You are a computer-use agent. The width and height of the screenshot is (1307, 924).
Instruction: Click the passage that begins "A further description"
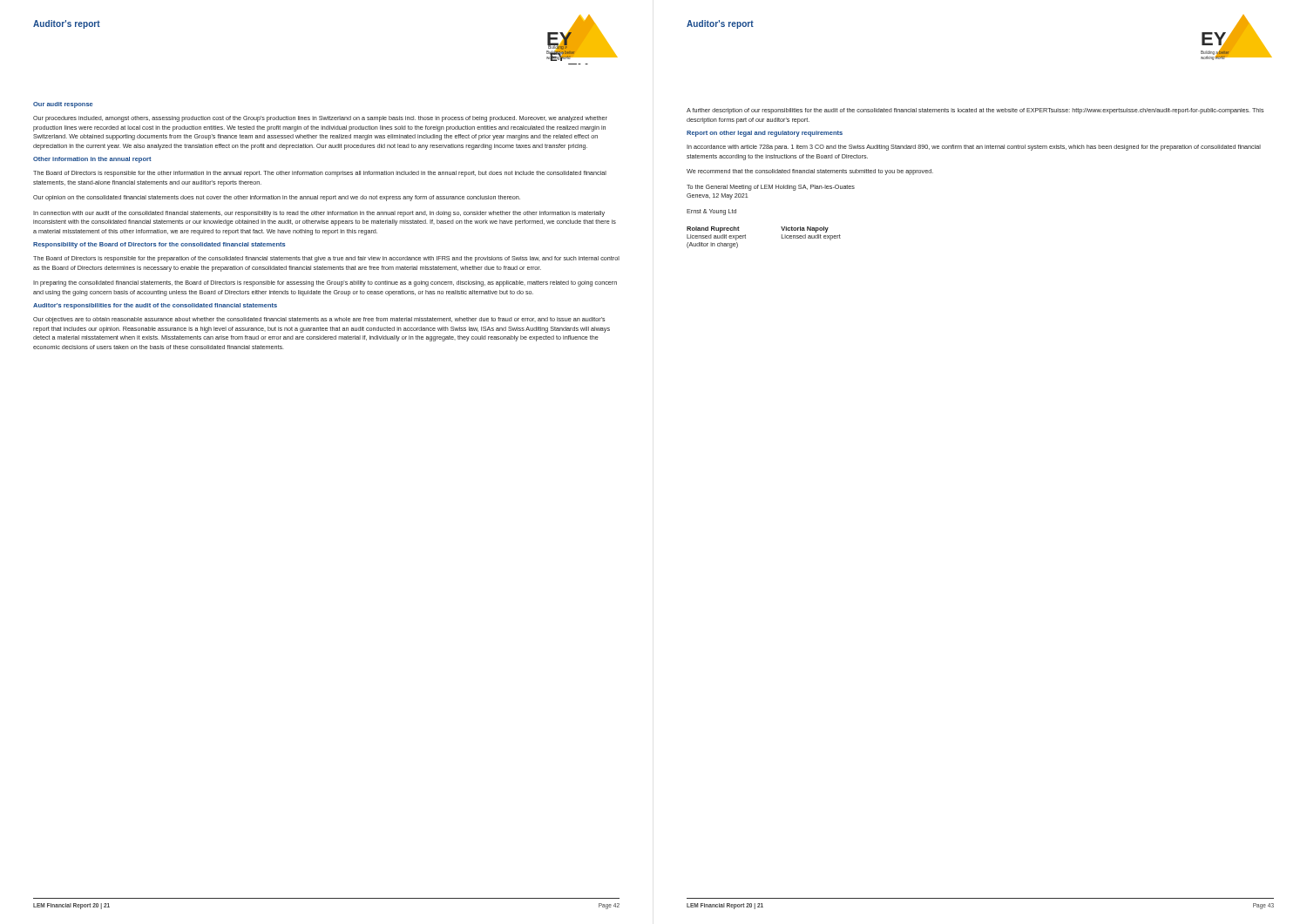pos(980,116)
